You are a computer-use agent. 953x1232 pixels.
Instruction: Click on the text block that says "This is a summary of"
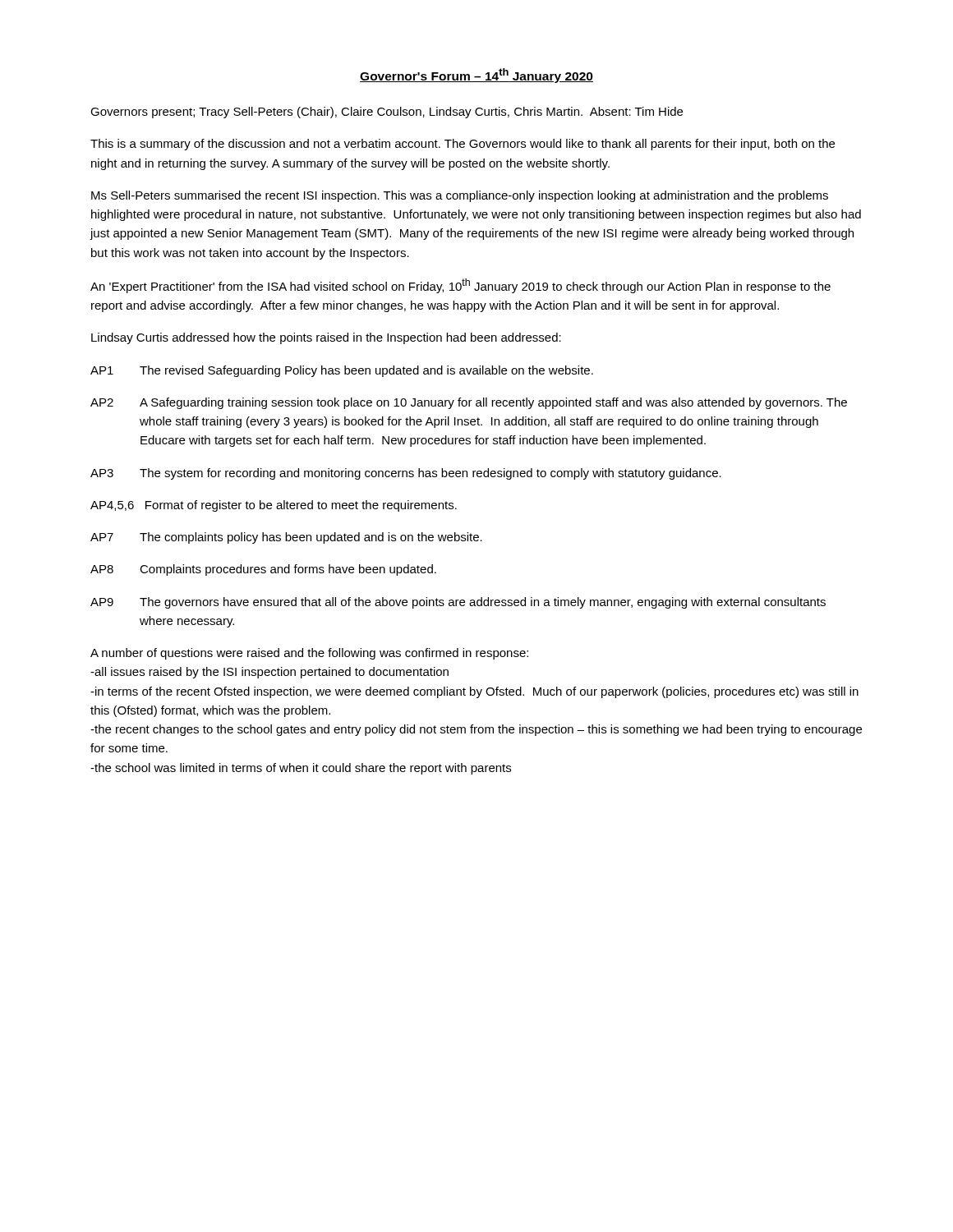coord(463,153)
